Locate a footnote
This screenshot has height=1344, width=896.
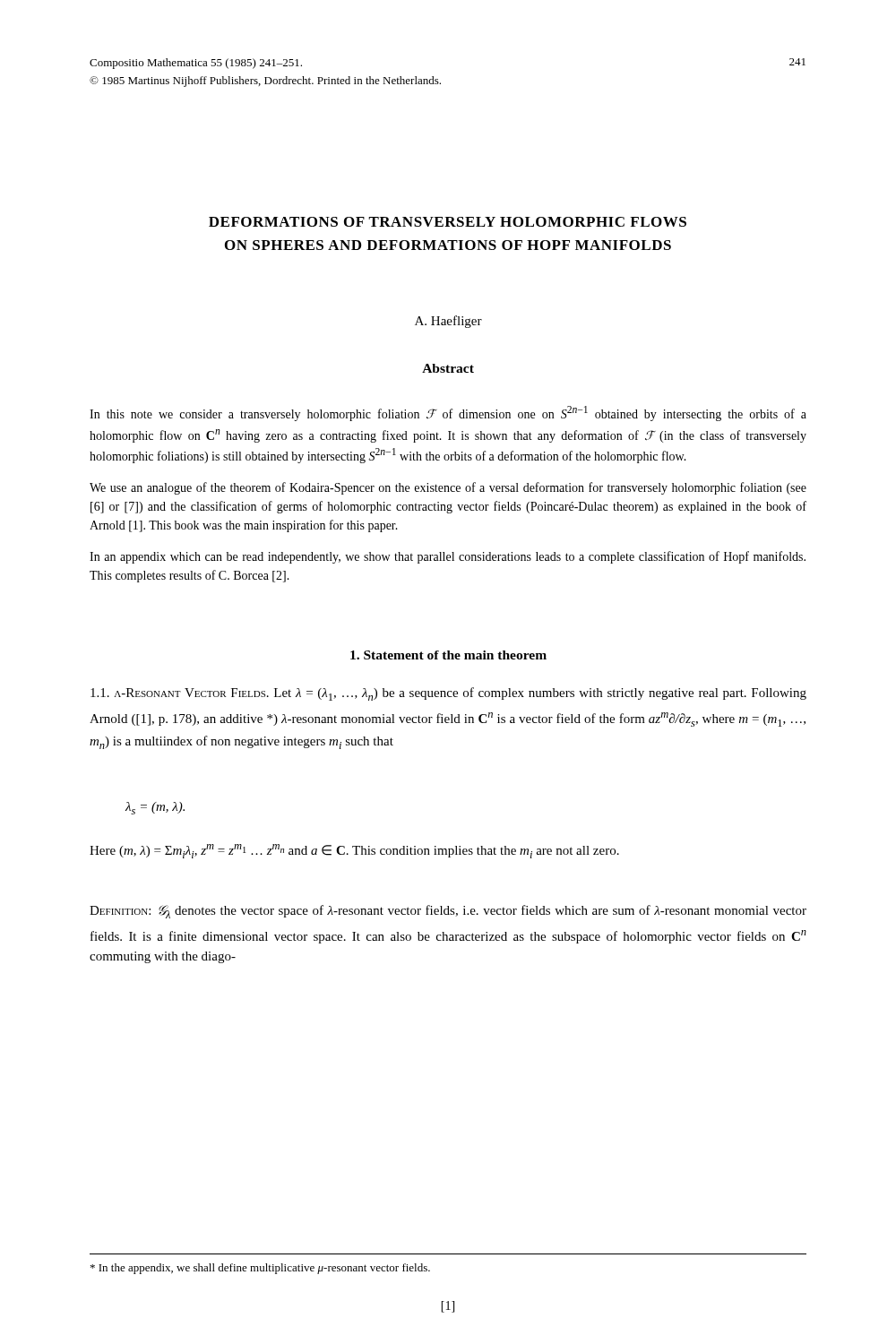pyautogui.click(x=260, y=1268)
